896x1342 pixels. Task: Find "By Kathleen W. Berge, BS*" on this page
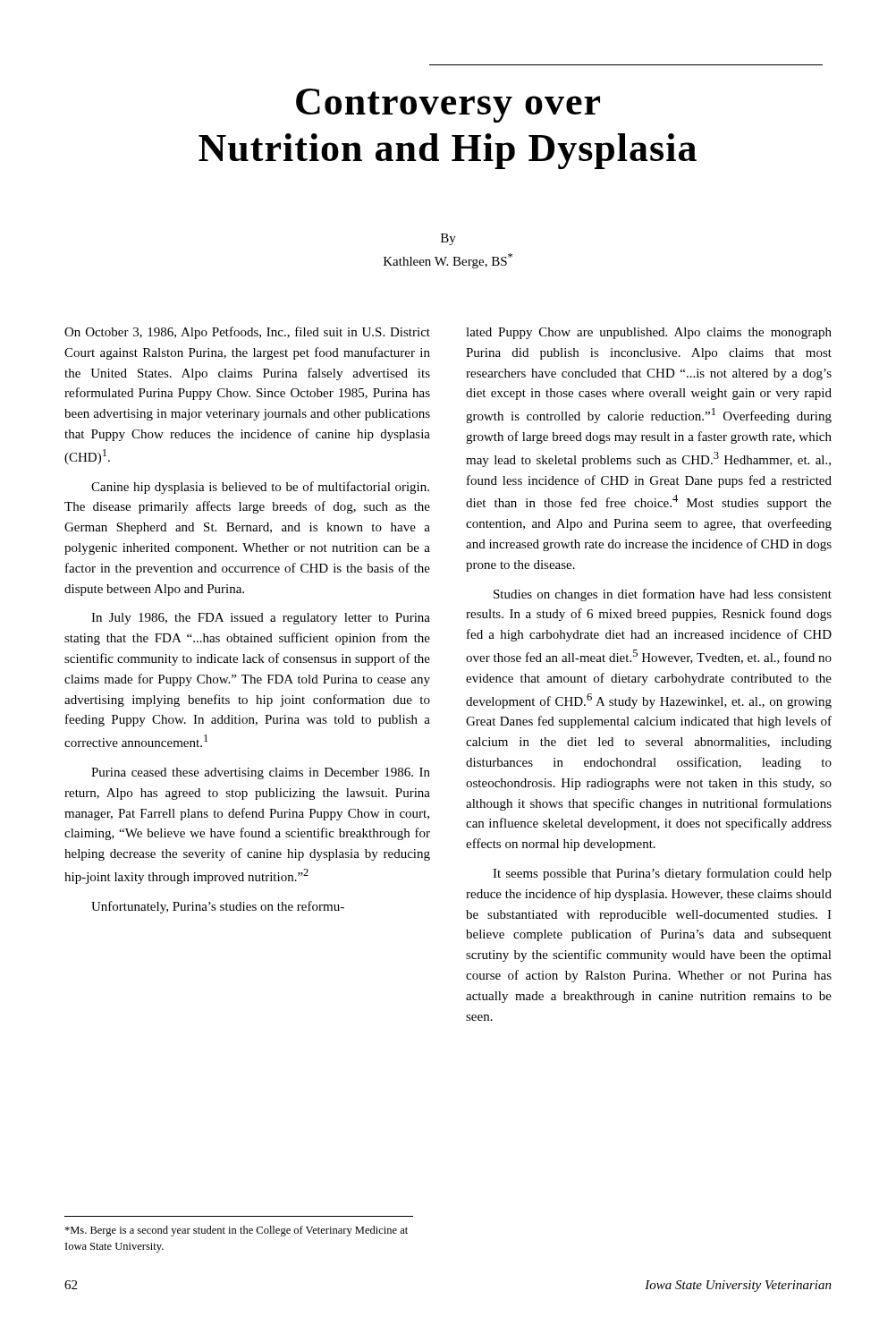coord(448,250)
